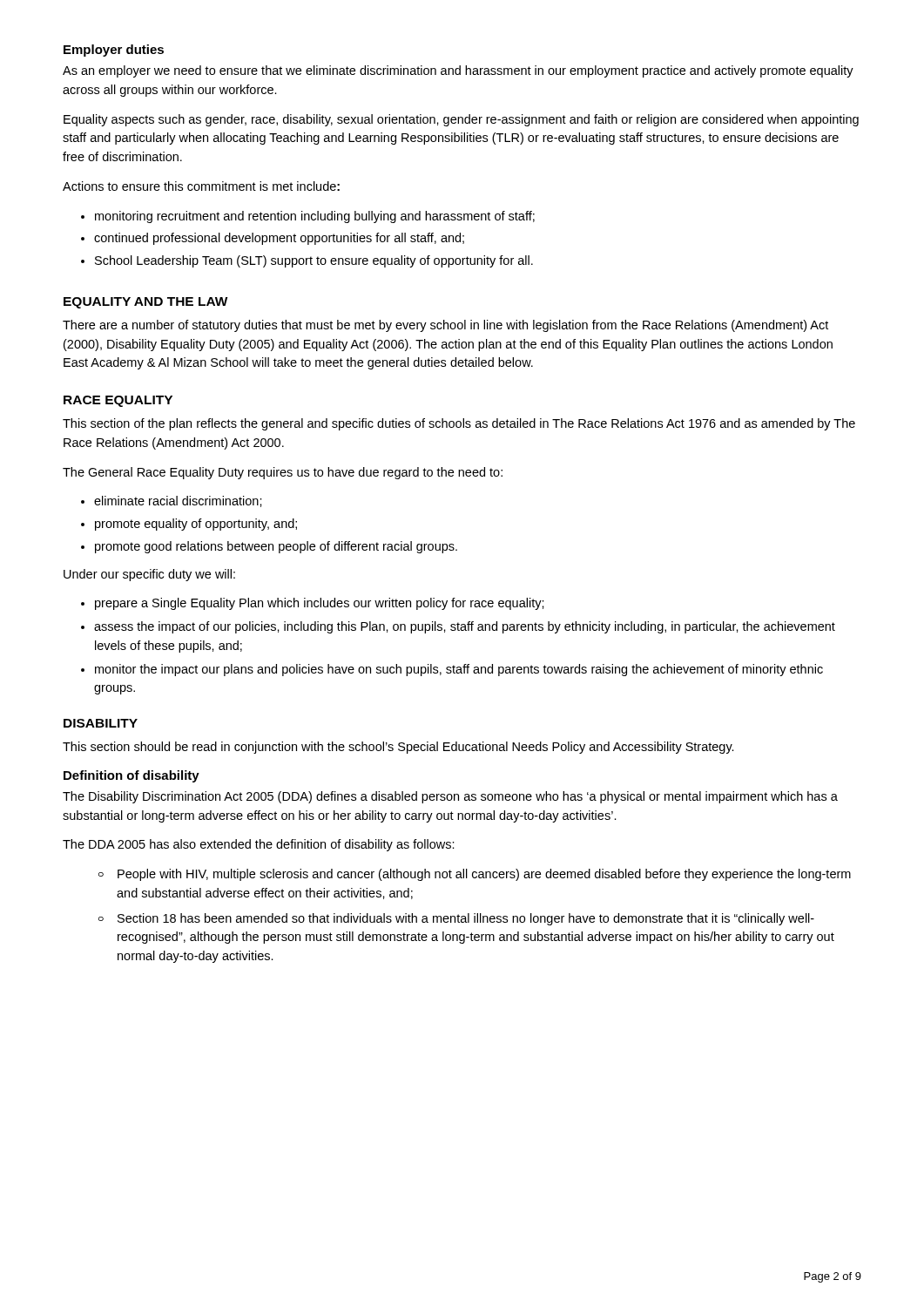Point to the block beginning "Equality aspects such as"
924x1307 pixels.
[x=462, y=139]
